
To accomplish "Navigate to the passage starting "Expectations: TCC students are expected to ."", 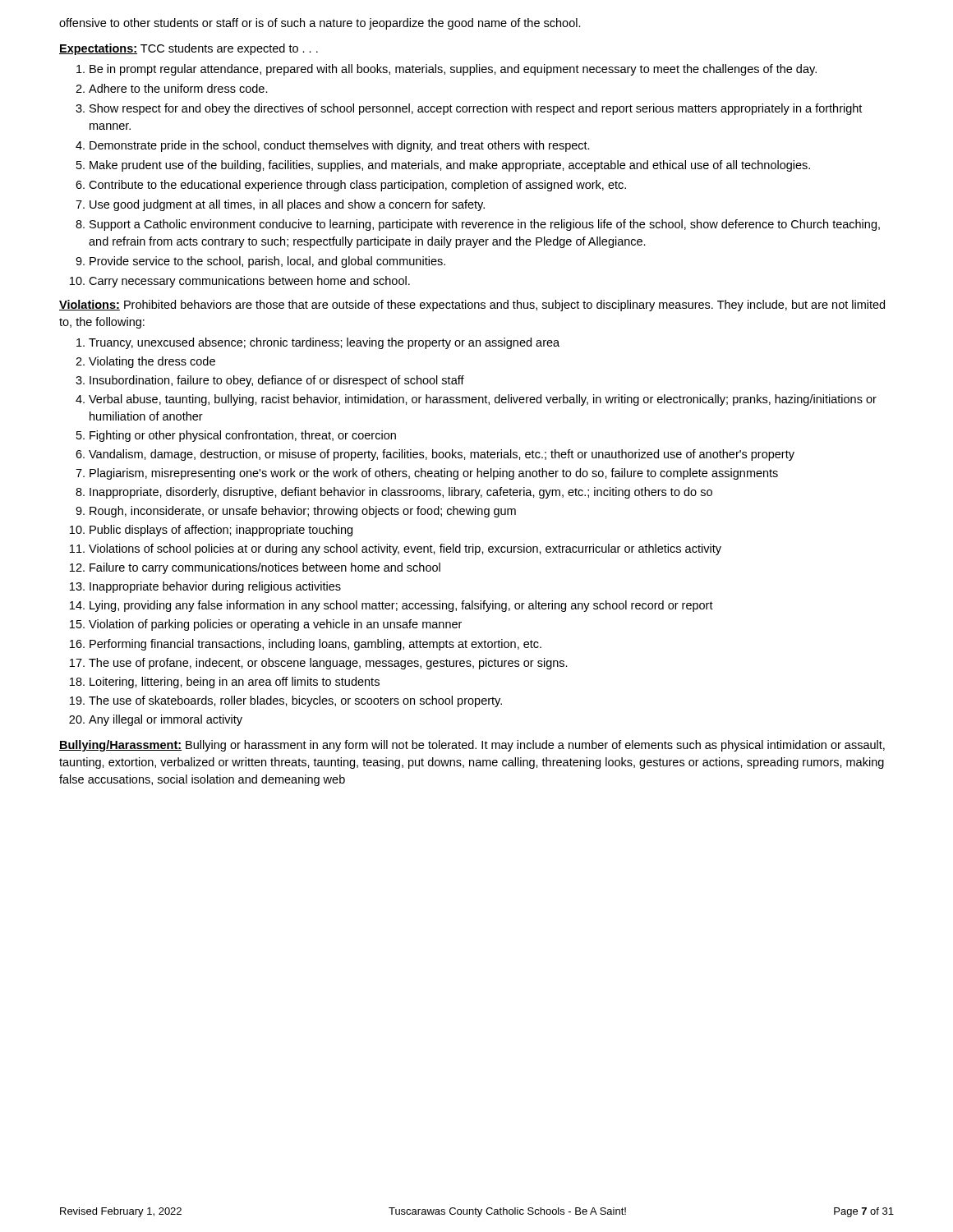I will tap(189, 48).
